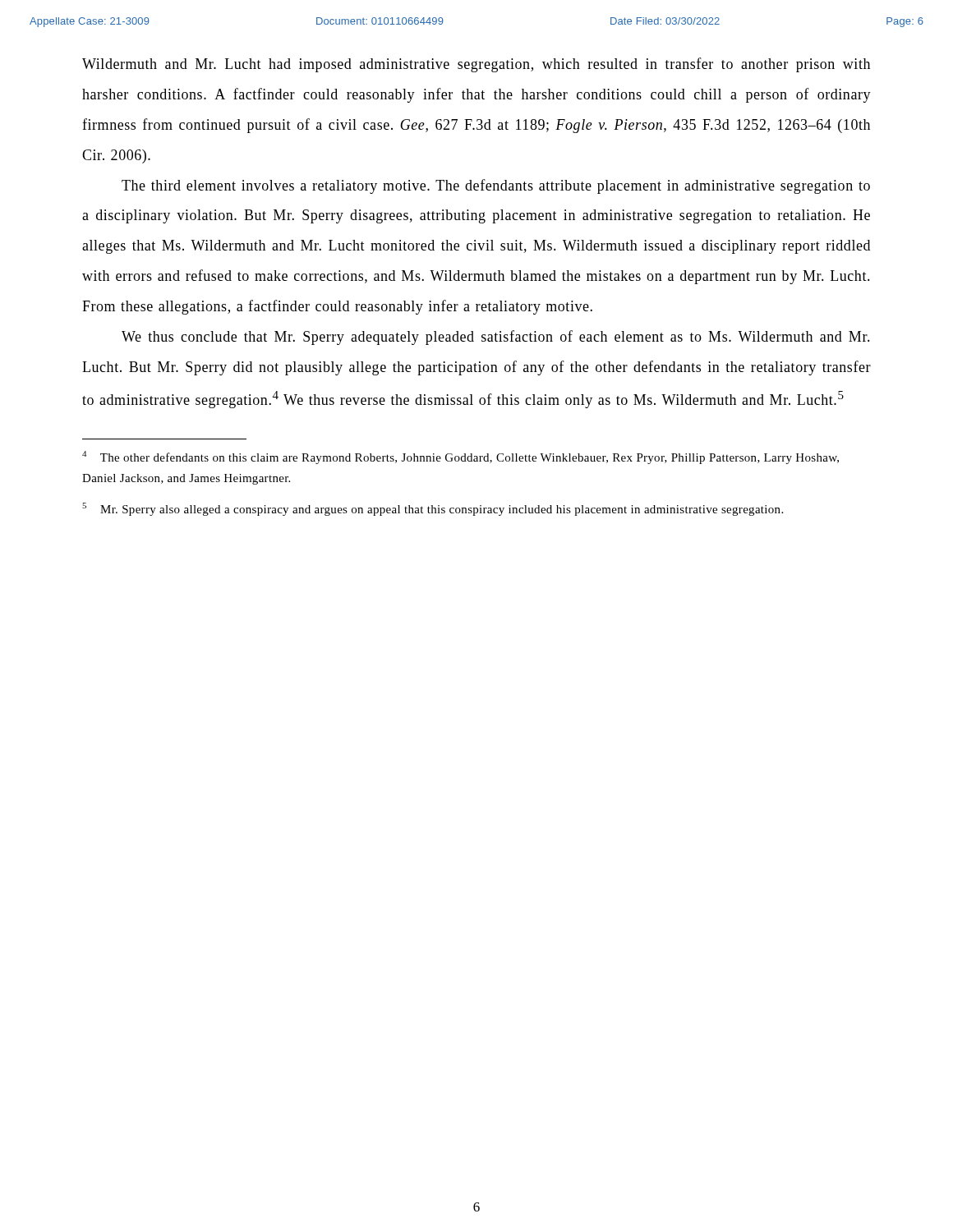Find the block on this page that starts "The third element involves a retaliatory motive."

click(x=476, y=246)
